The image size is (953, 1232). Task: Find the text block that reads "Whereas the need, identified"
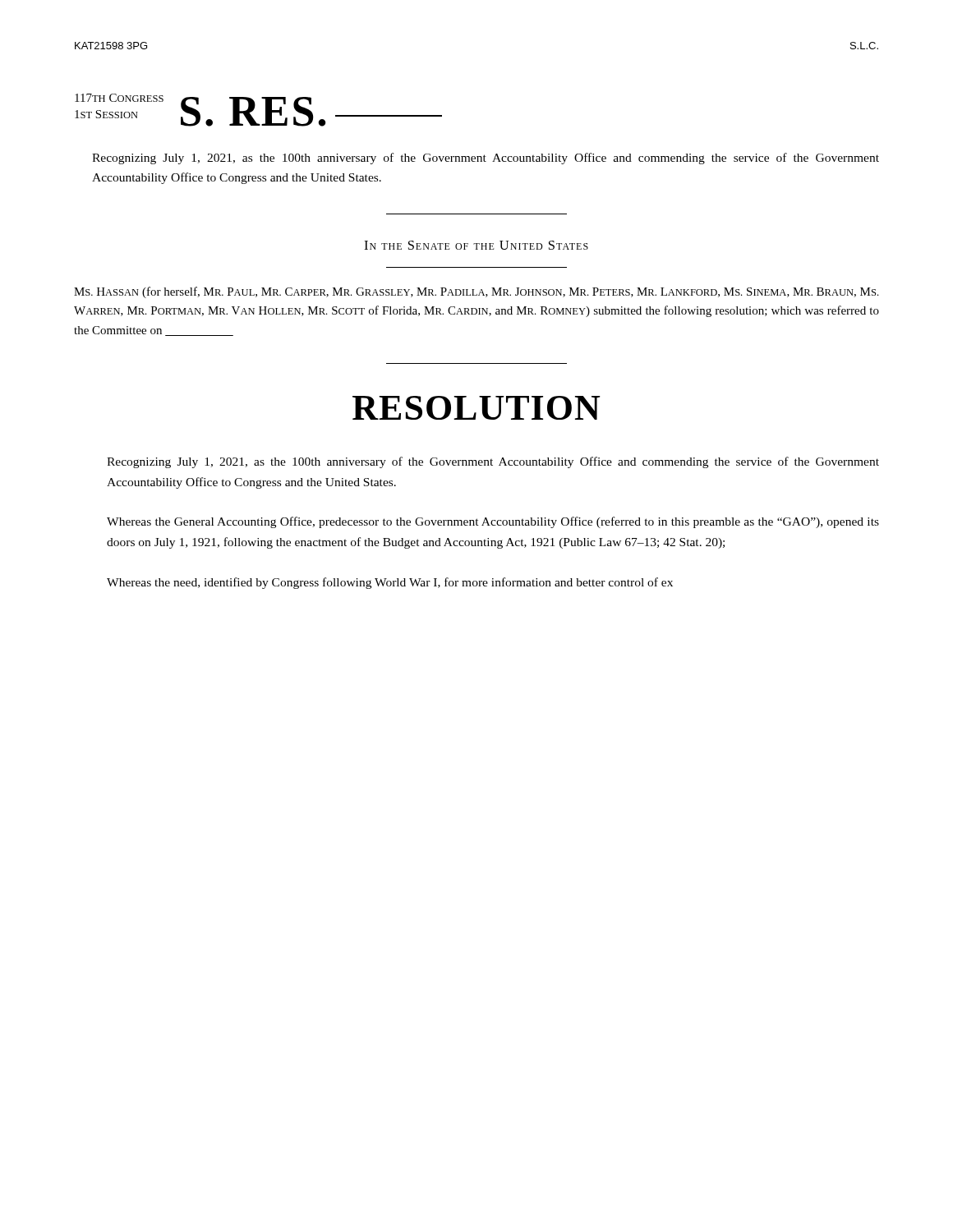pos(476,583)
